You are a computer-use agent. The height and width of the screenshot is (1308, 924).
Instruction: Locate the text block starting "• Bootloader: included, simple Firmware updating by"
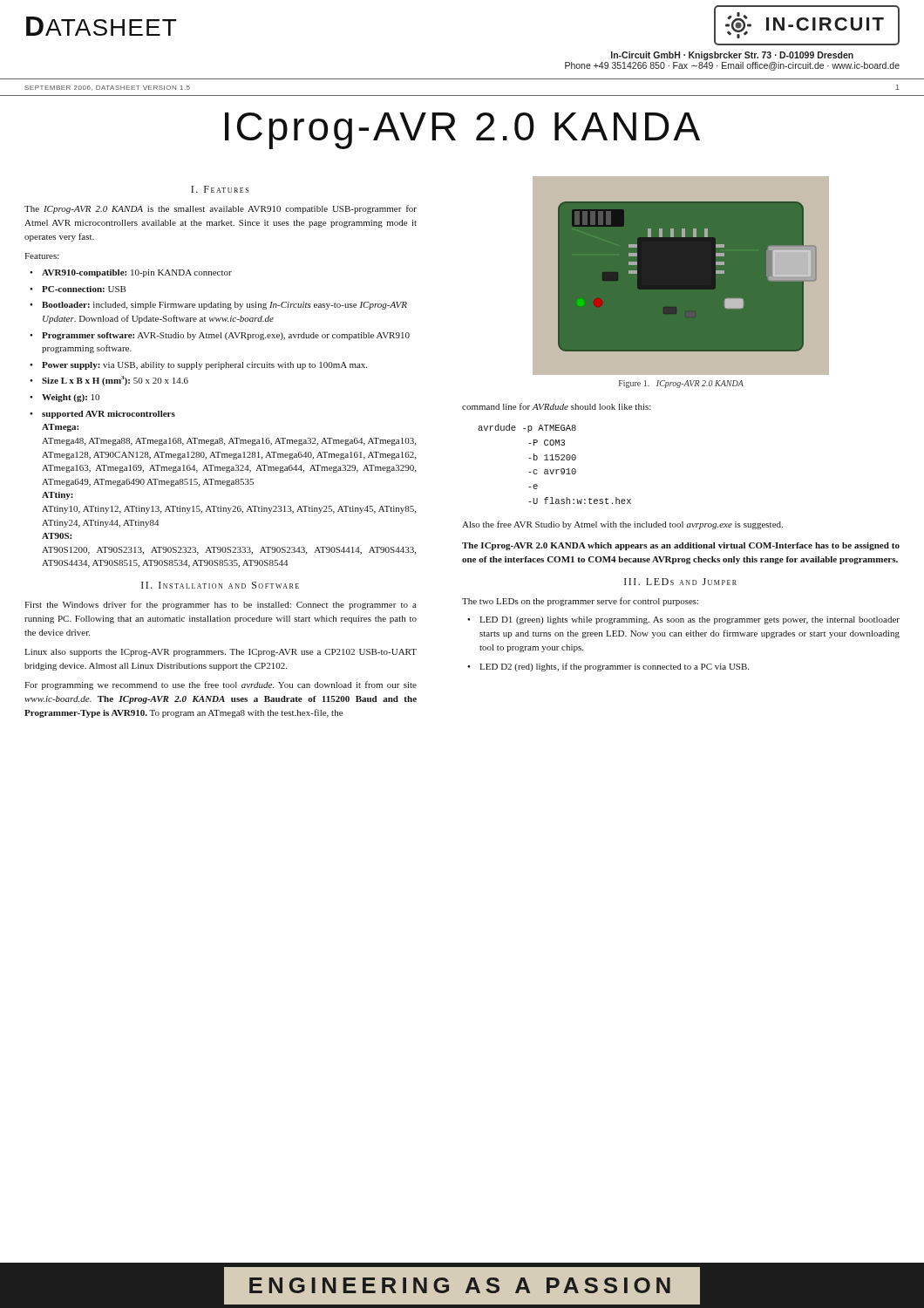pyautogui.click(x=218, y=311)
